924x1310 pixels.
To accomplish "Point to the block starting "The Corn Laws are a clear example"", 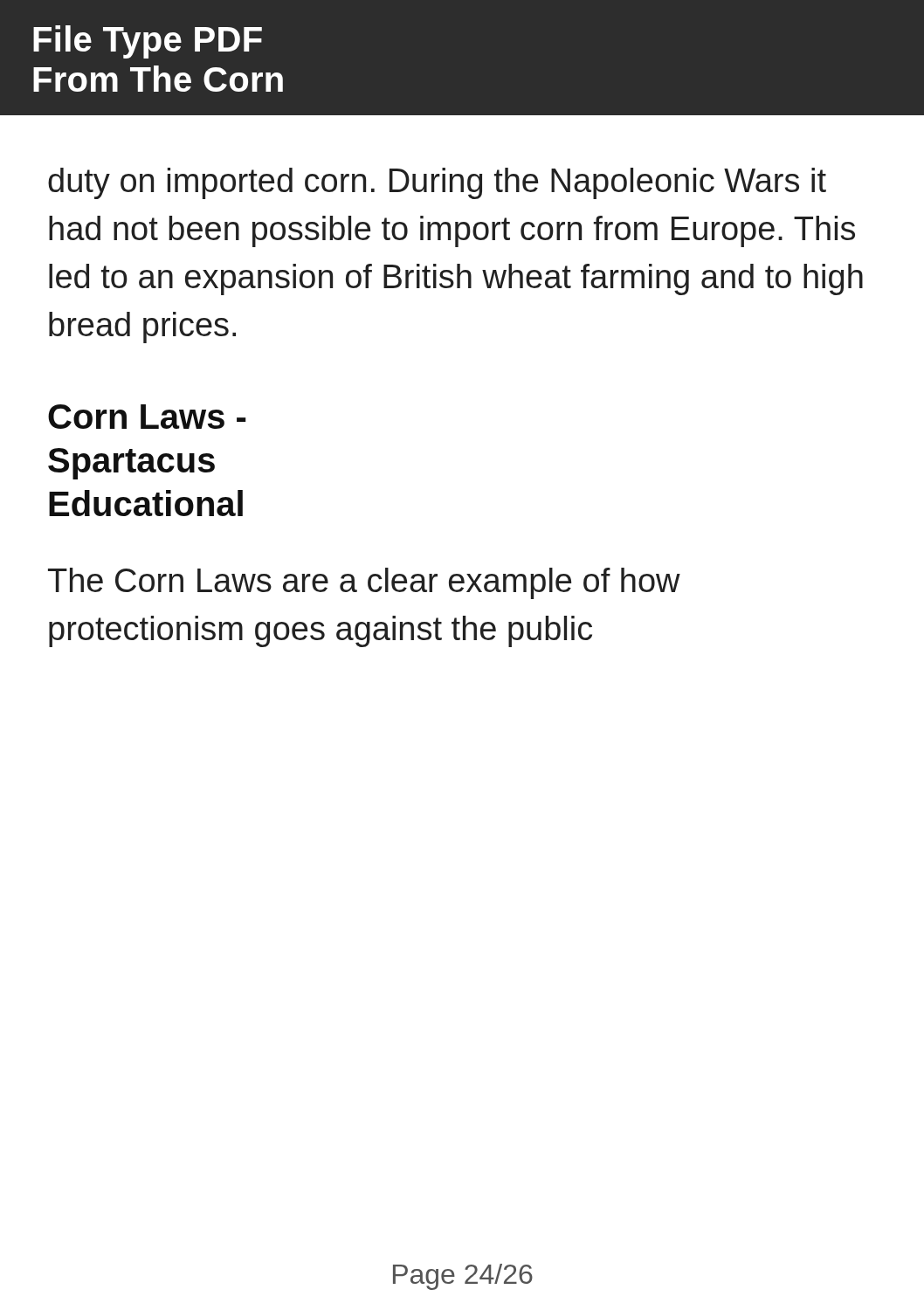I will click(x=364, y=605).
